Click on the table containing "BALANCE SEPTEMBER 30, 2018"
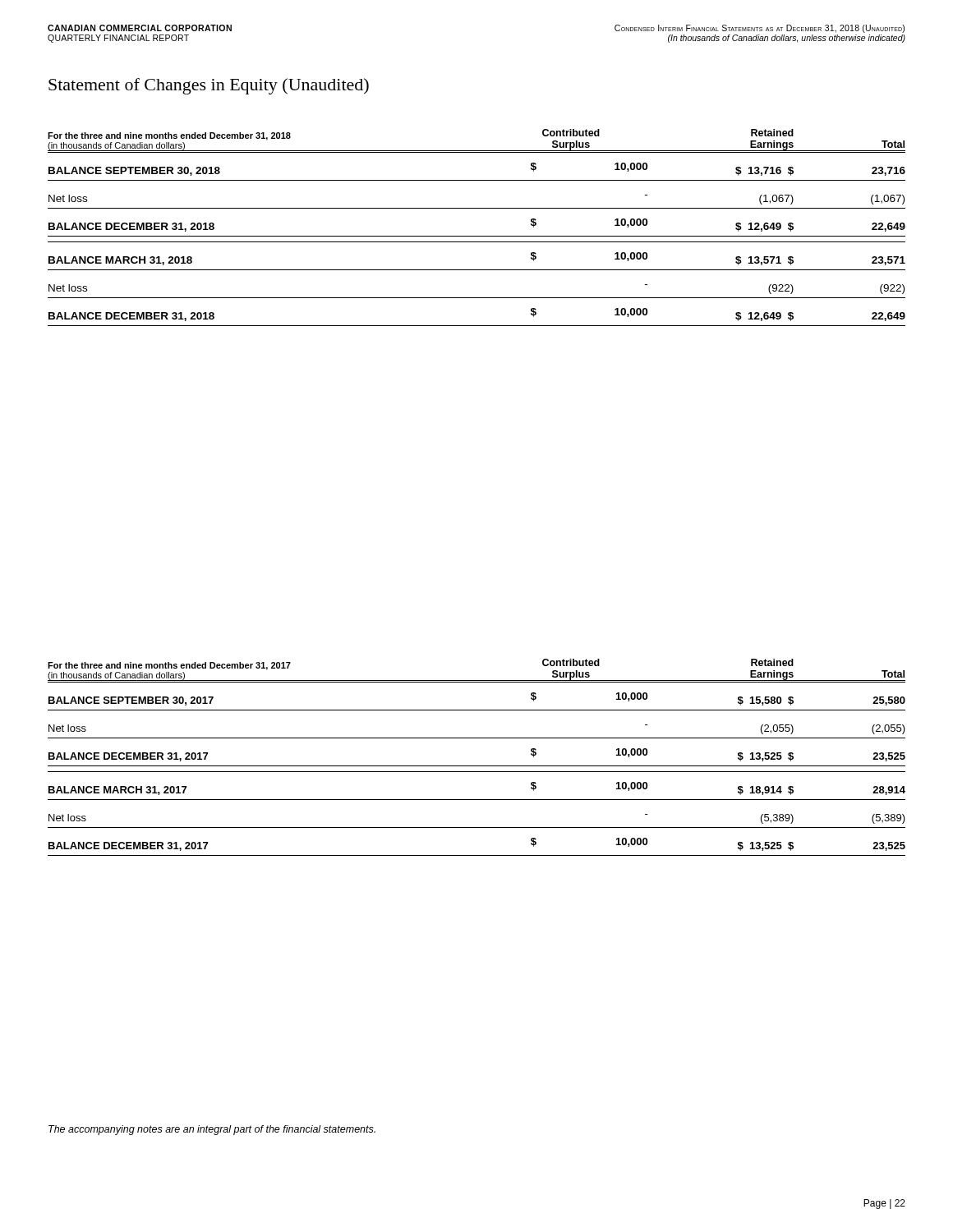The height and width of the screenshot is (1232, 953). (476, 227)
